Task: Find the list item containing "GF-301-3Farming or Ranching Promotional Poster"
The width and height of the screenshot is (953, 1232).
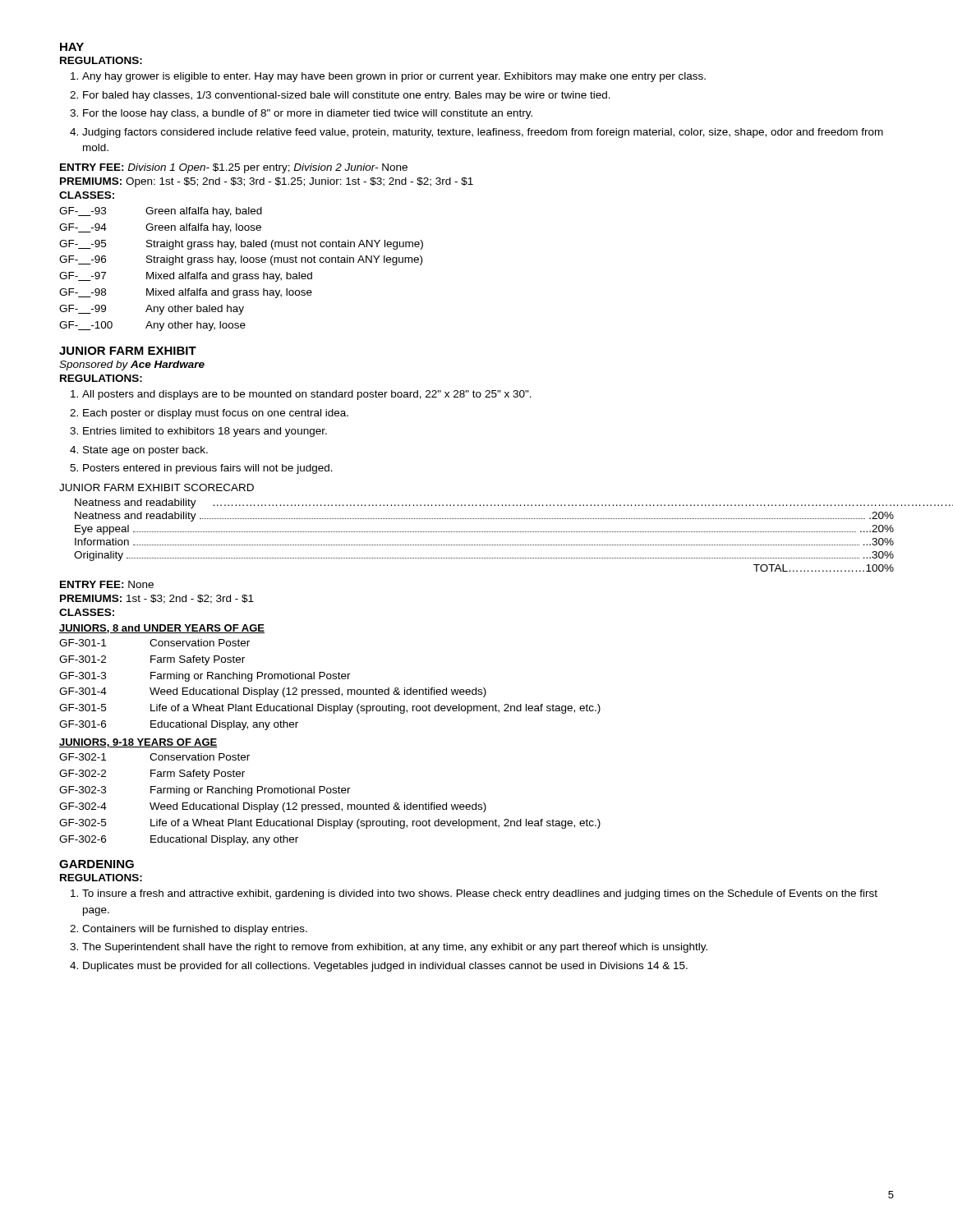Action: pyautogui.click(x=476, y=676)
